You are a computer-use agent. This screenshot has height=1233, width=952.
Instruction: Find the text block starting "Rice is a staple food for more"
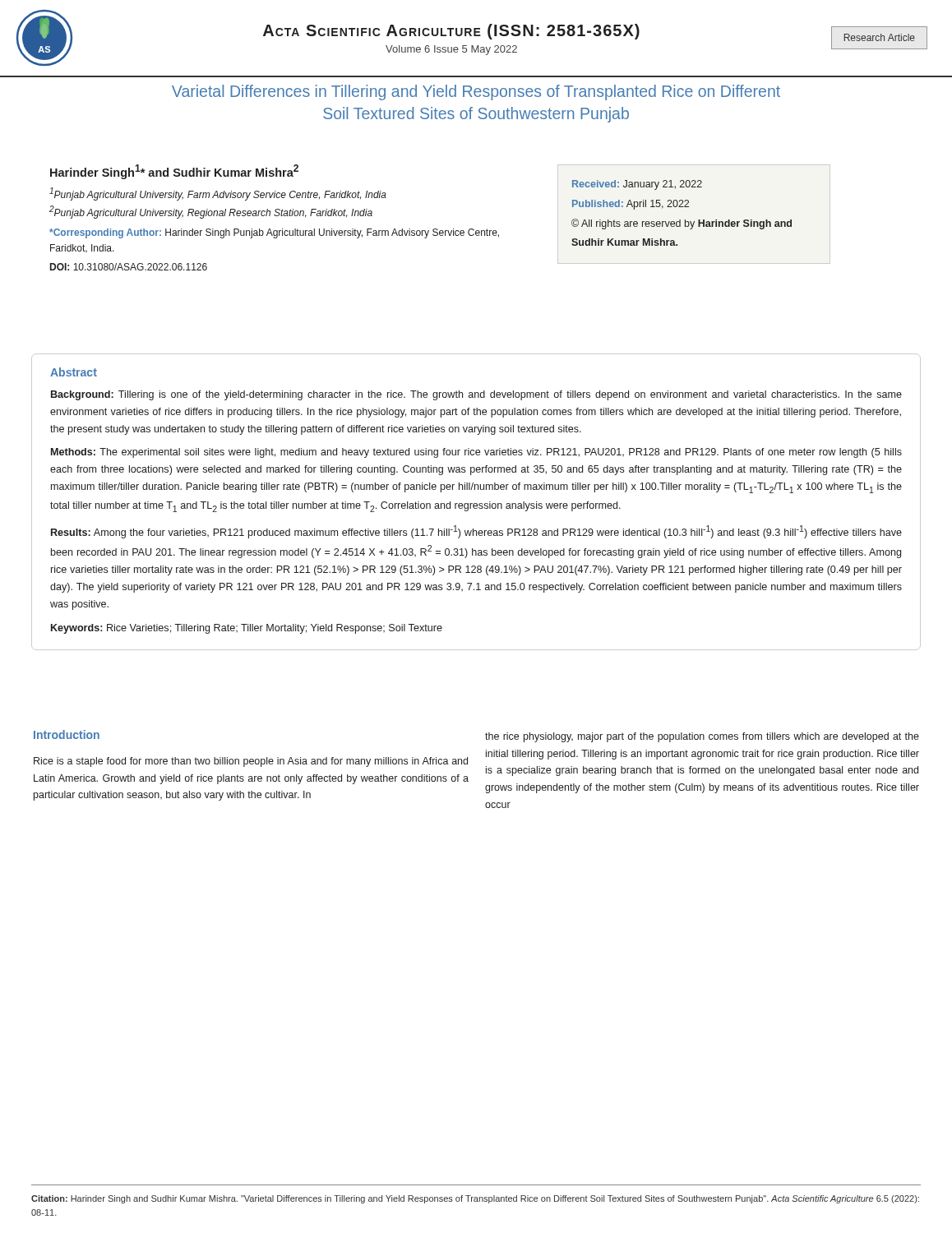pyautogui.click(x=251, y=778)
